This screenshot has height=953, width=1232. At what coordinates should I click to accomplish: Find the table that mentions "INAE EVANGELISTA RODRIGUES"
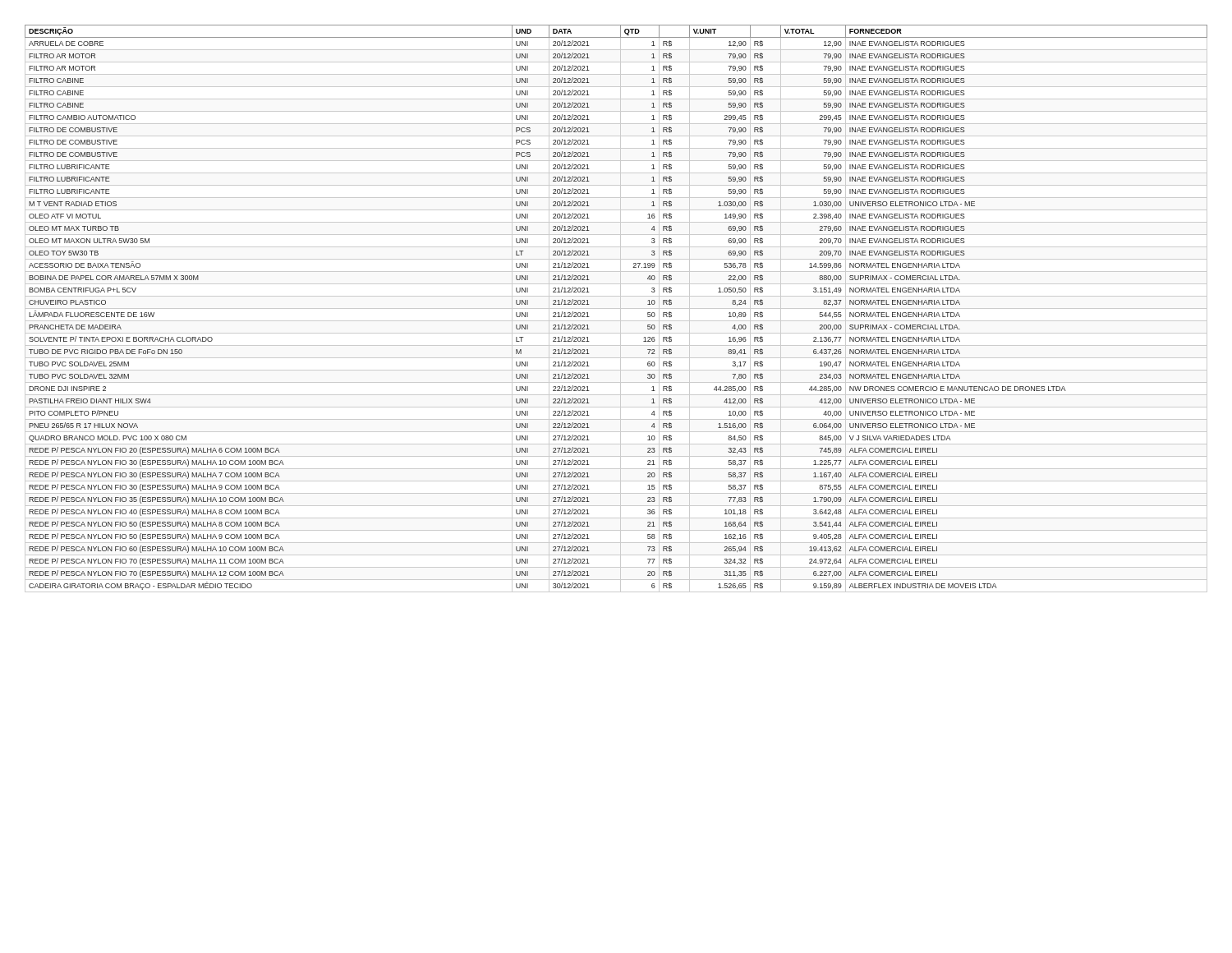click(x=616, y=309)
